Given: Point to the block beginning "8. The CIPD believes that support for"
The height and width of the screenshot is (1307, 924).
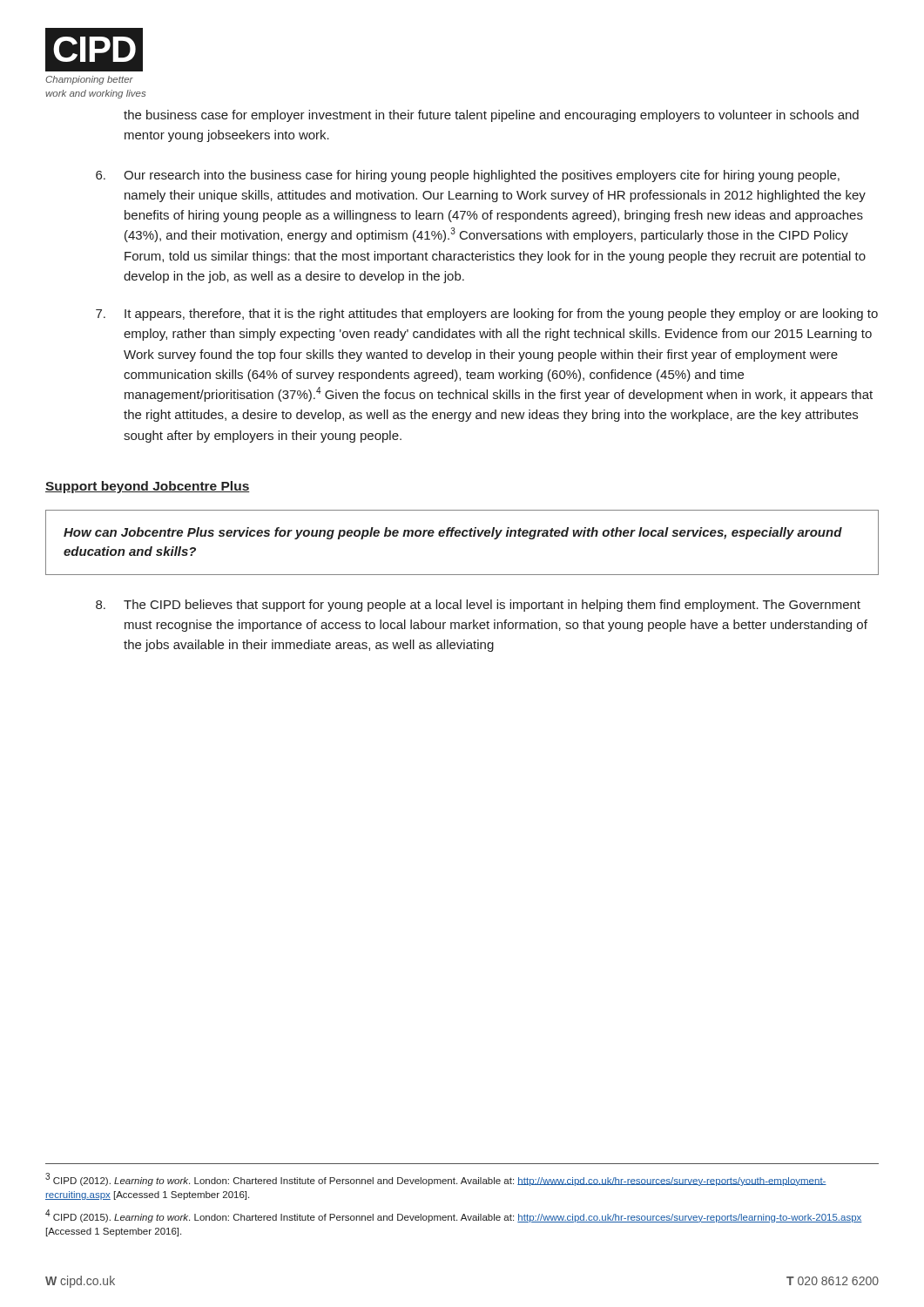Looking at the screenshot, I should coord(462,624).
